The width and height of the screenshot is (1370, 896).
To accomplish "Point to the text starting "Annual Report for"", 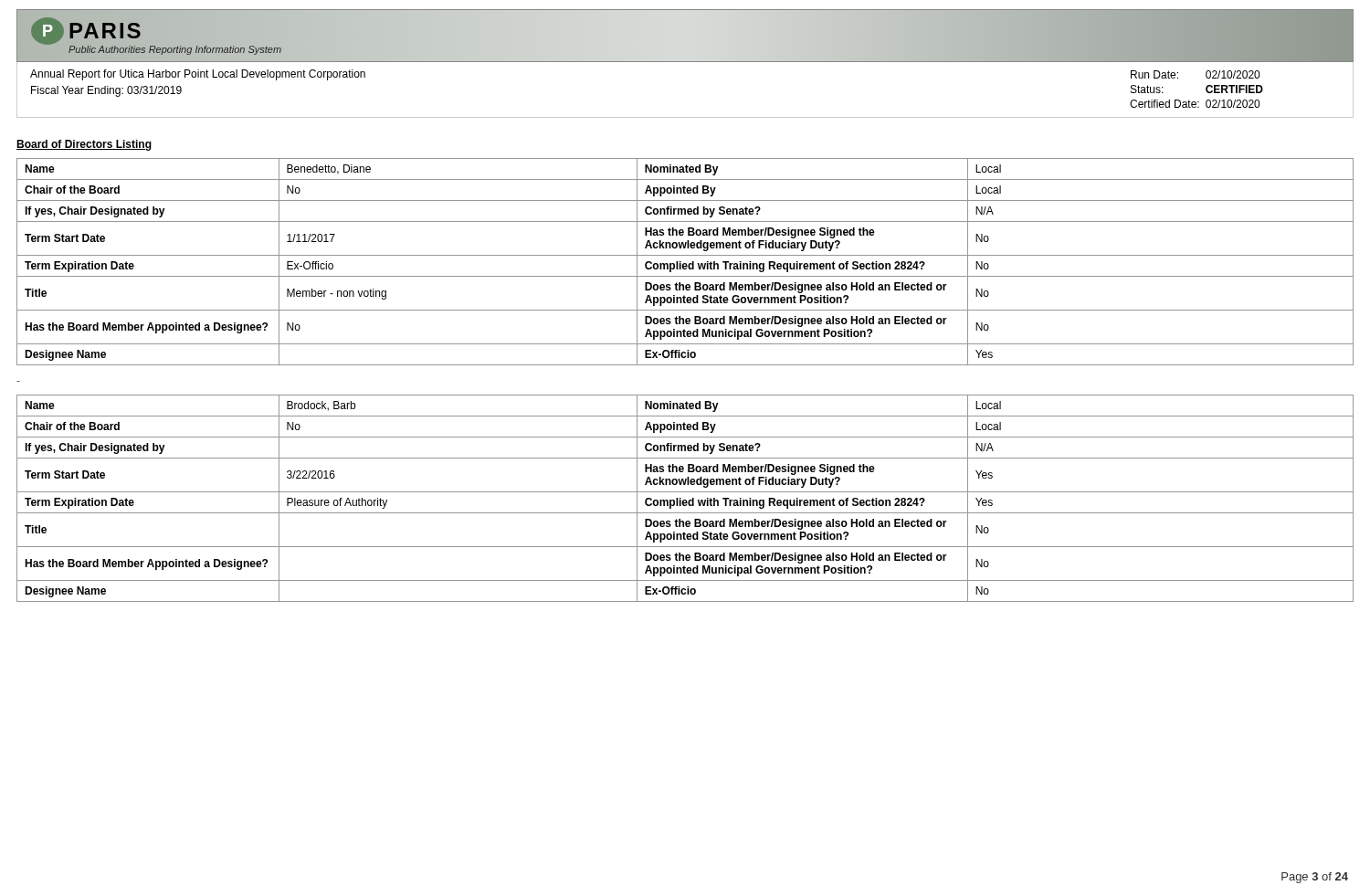I will coord(198,82).
